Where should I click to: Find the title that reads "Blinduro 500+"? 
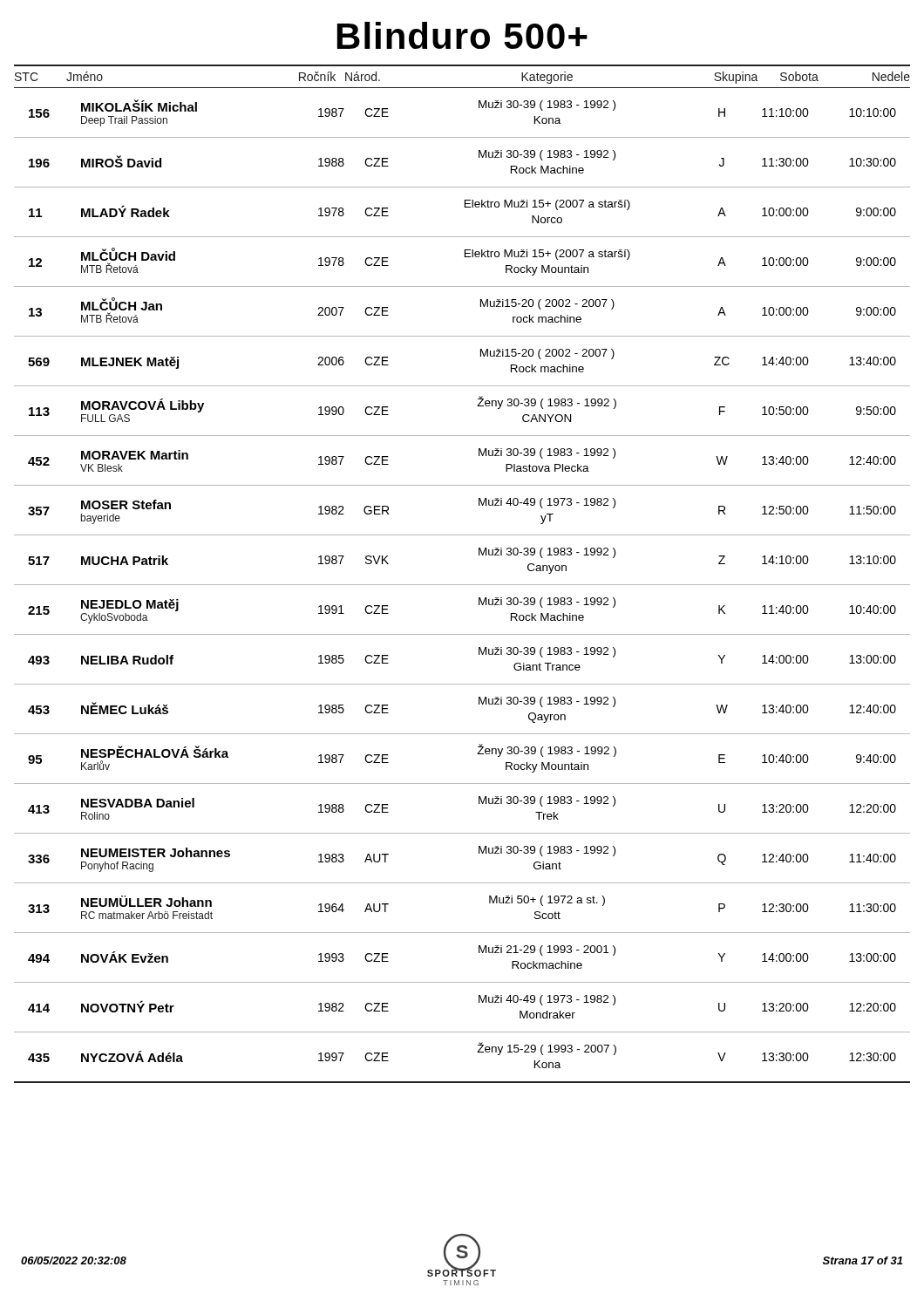(x=462, y=36)
